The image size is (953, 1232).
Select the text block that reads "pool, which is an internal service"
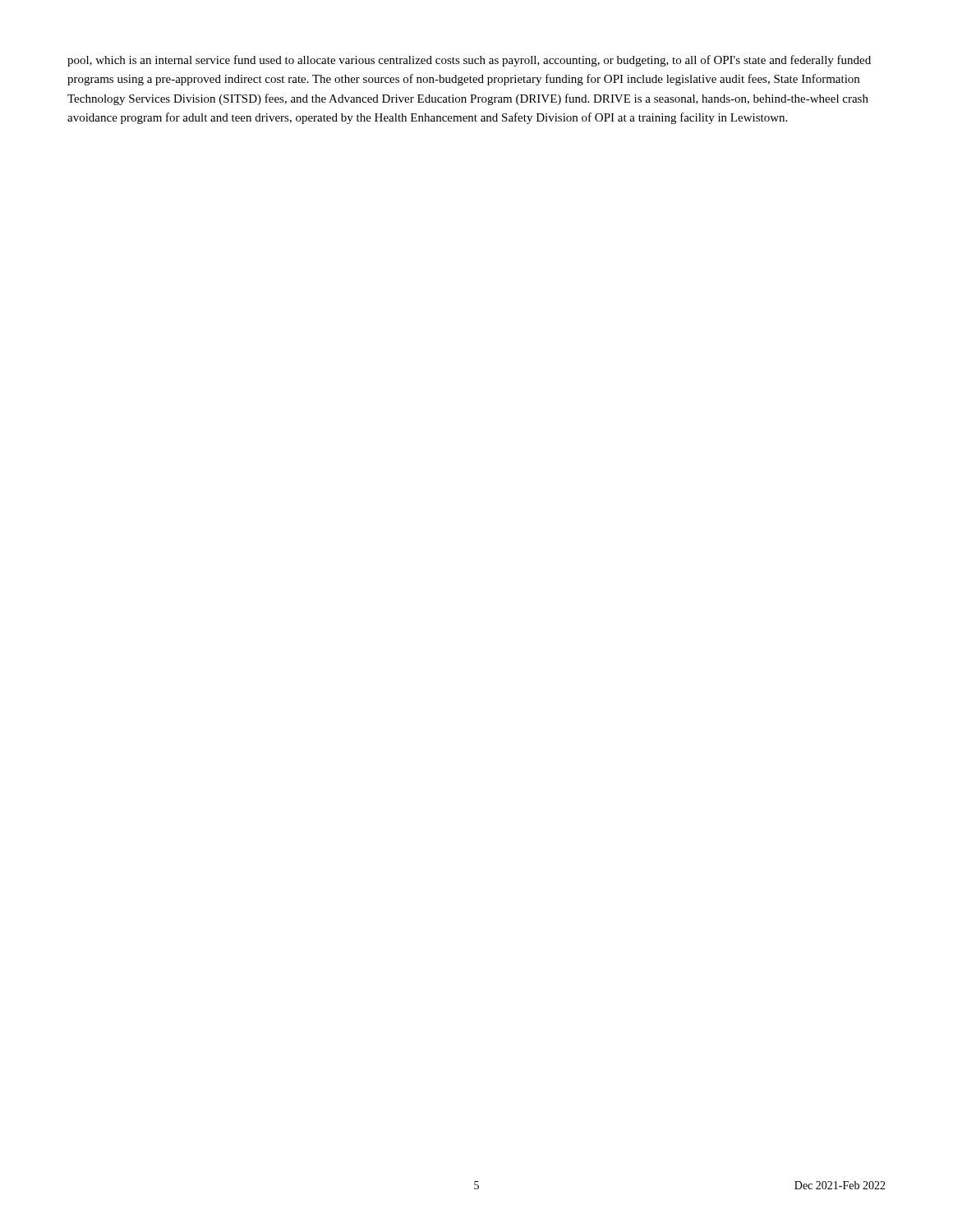coord(469,89)
